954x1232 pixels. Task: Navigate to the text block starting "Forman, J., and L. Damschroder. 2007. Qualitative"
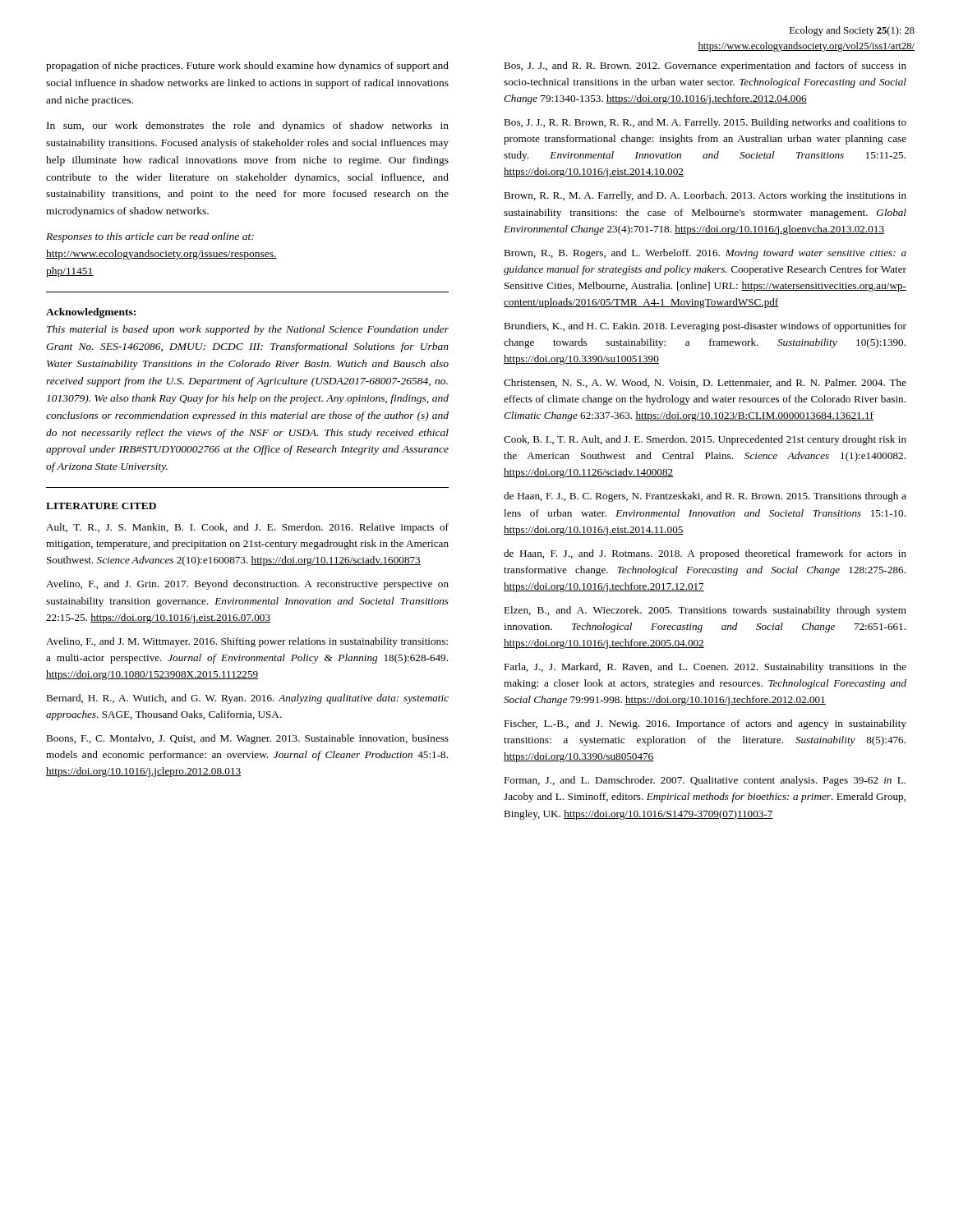point(705,797)
